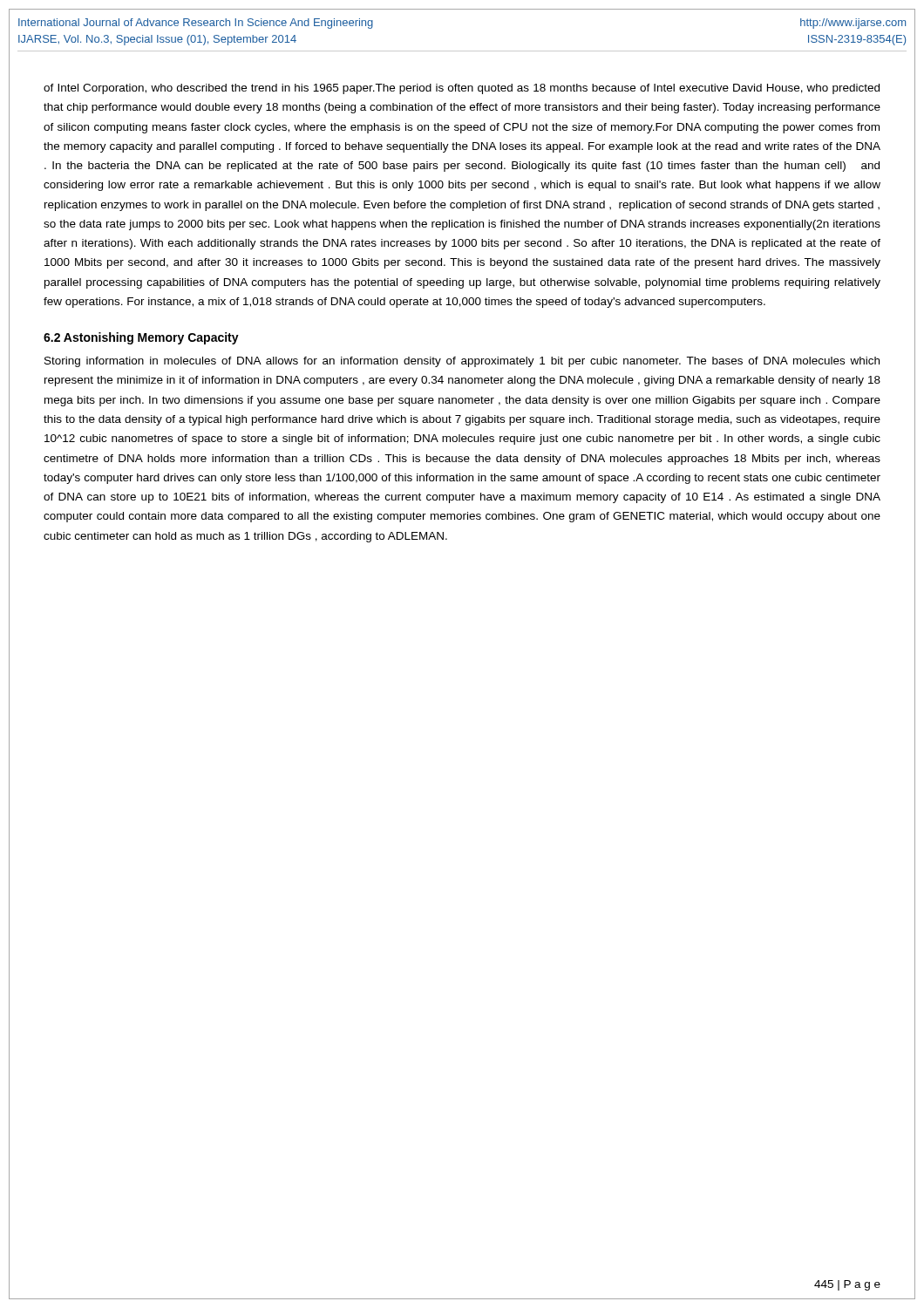Locate the text block that says "of Intel Corporation, who described the trend"
Image resolution: width=924 pixels, height=1308 pixels.
pos(462,194)
